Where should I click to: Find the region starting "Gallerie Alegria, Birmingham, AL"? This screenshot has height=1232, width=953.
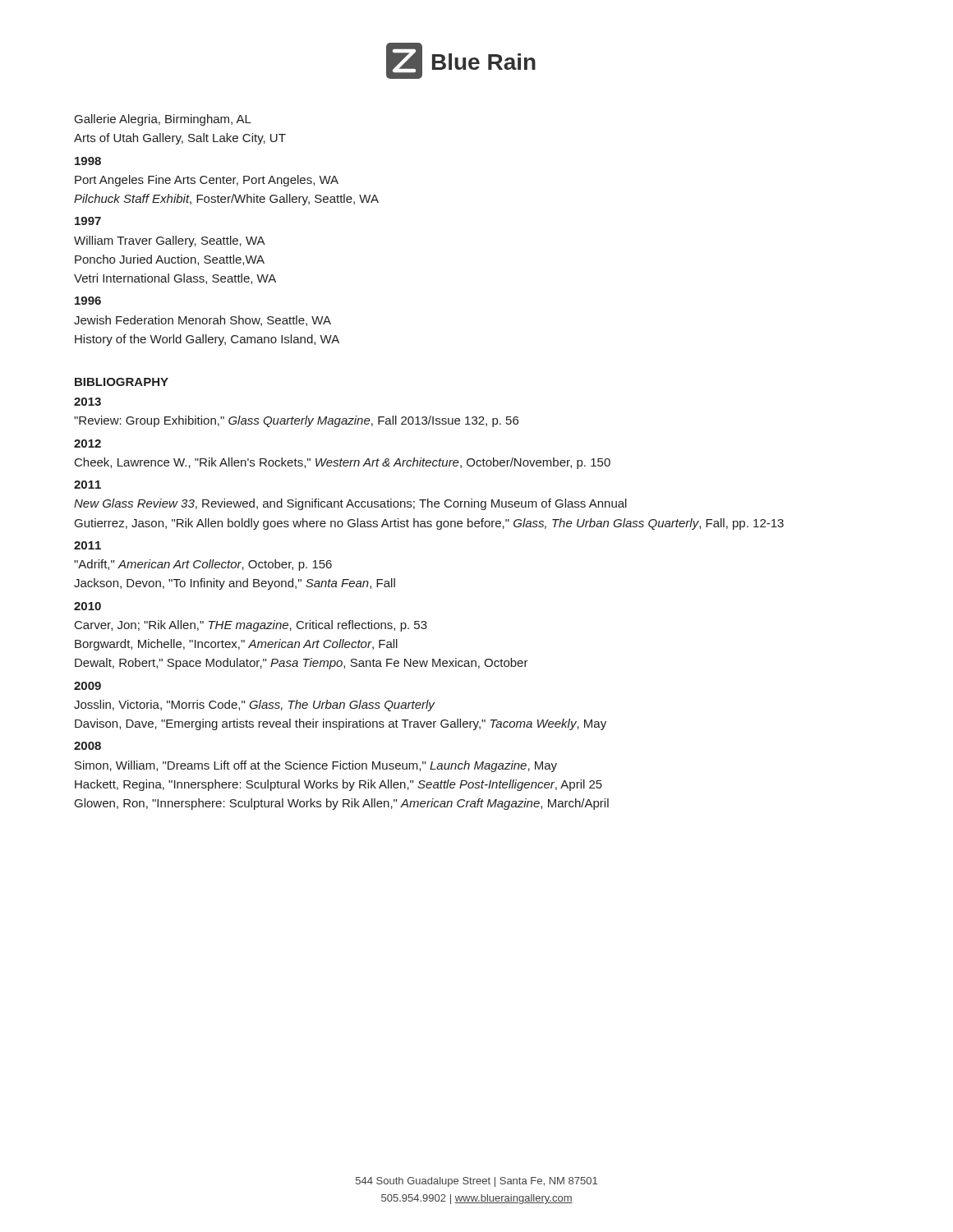pyautogui.click(x=163, y=119)
